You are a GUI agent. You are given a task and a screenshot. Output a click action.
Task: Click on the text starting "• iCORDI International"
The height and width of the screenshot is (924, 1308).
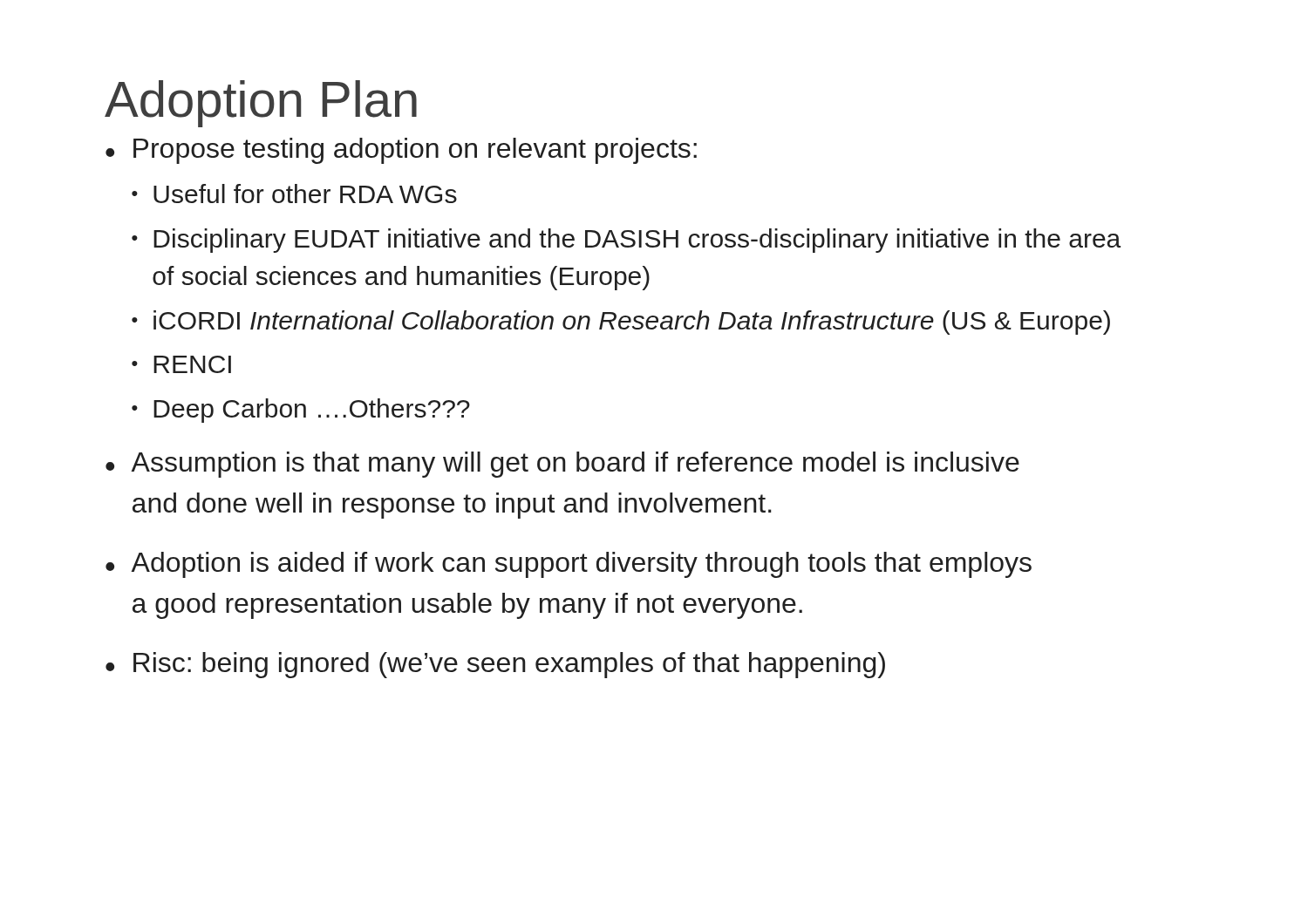(x=621, y=320)
